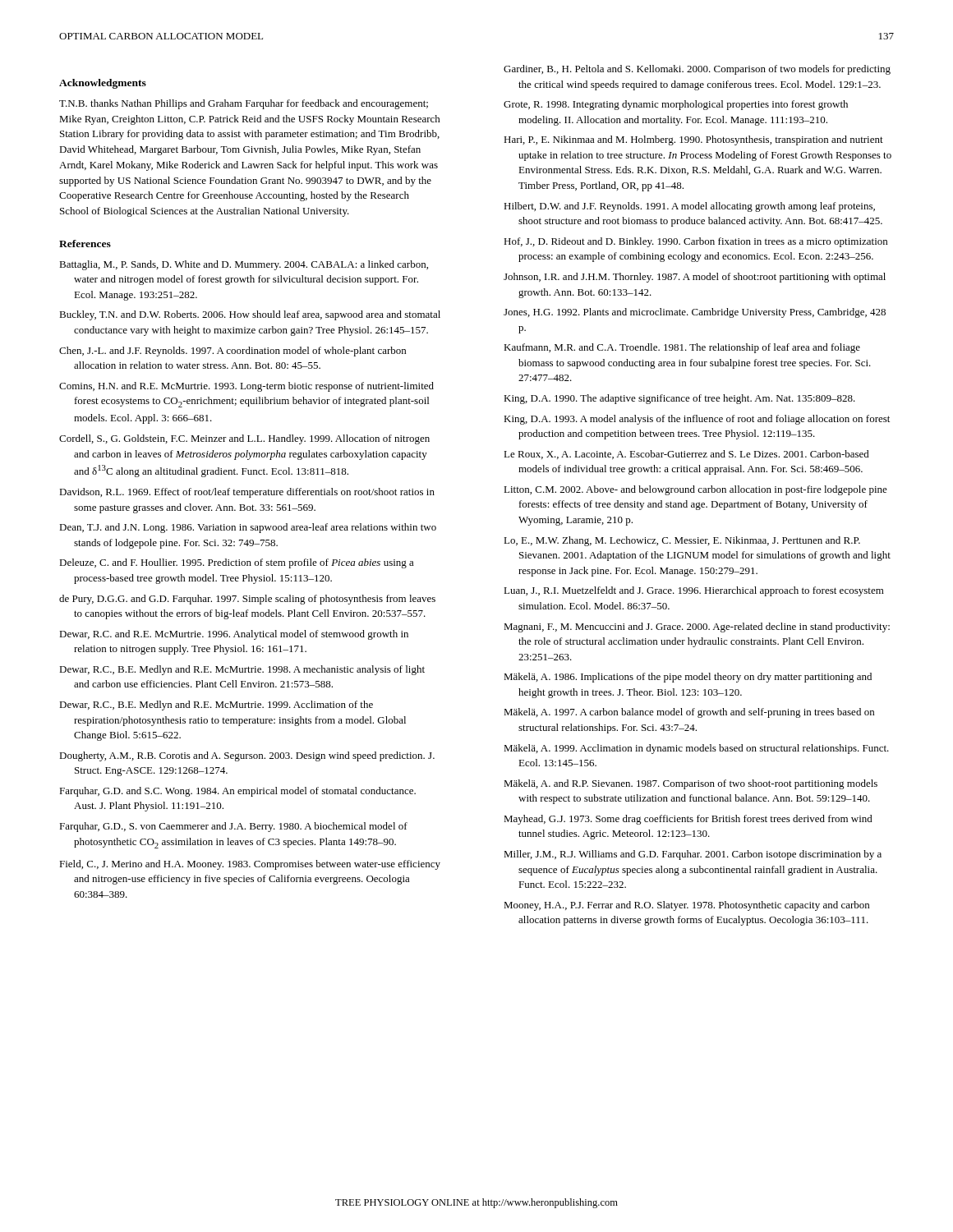Click on the list item with the text "Grote, R. 1998. Integrating dynamic morphological properties into"
This screenshot has width=953, height=1232.
pos(676,112)
